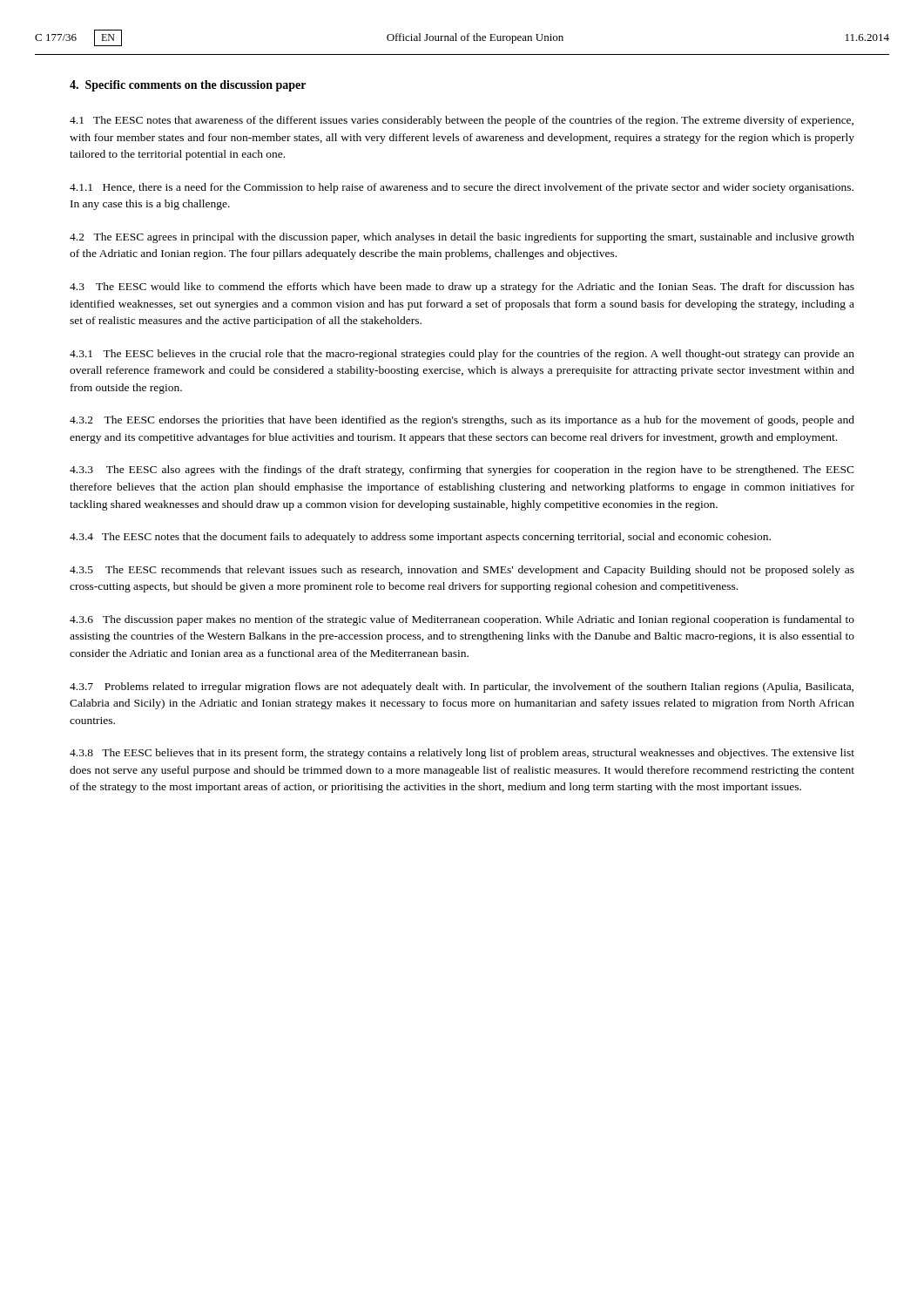This screenshot has width=924, height=1307.
Task: Click the passage that begins "3.6 The discussion paper makes"
Action: coord(462,636)
